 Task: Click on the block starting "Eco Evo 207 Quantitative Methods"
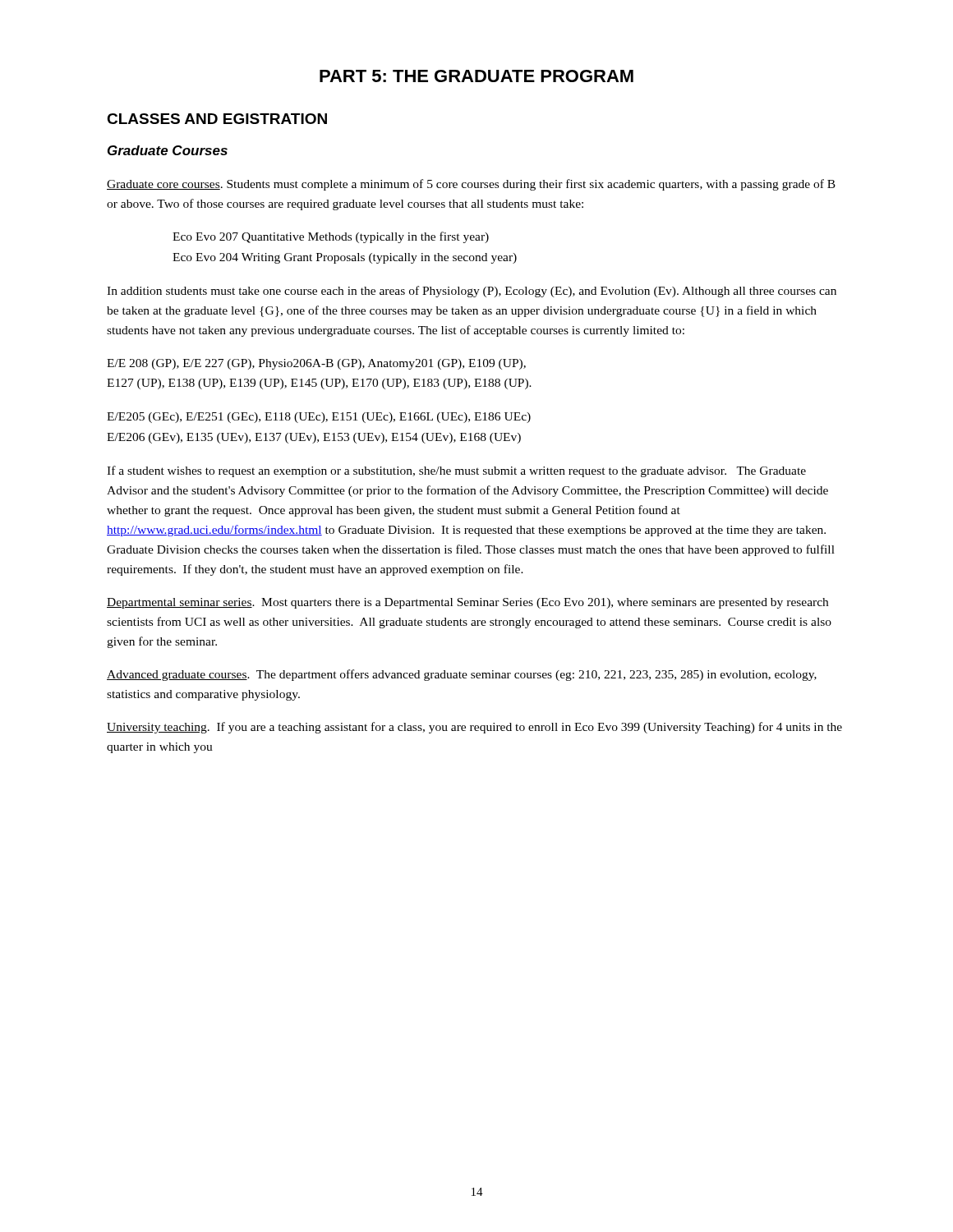331,236
